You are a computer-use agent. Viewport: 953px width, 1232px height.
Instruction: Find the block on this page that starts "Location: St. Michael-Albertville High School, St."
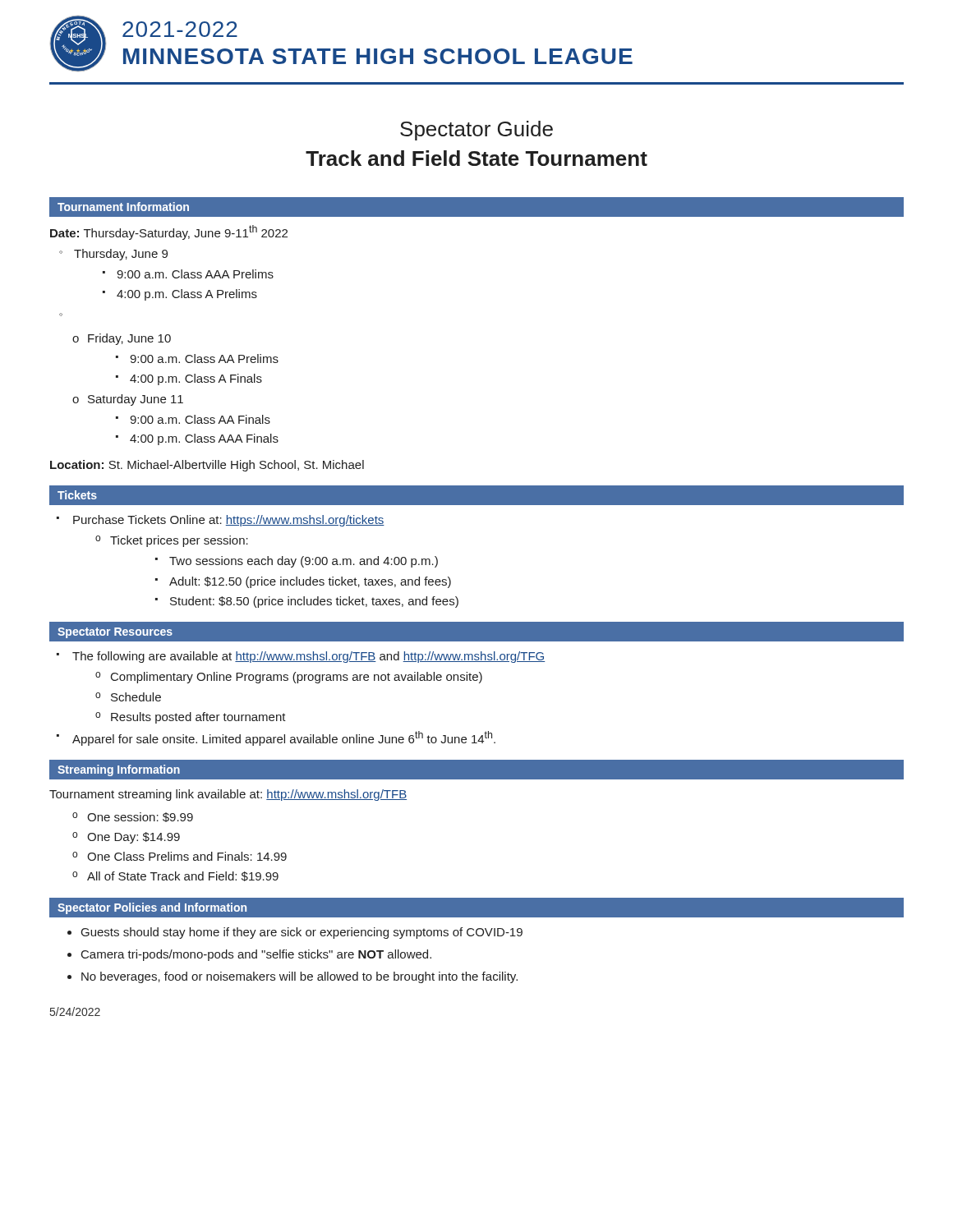(x=207, y=464)
